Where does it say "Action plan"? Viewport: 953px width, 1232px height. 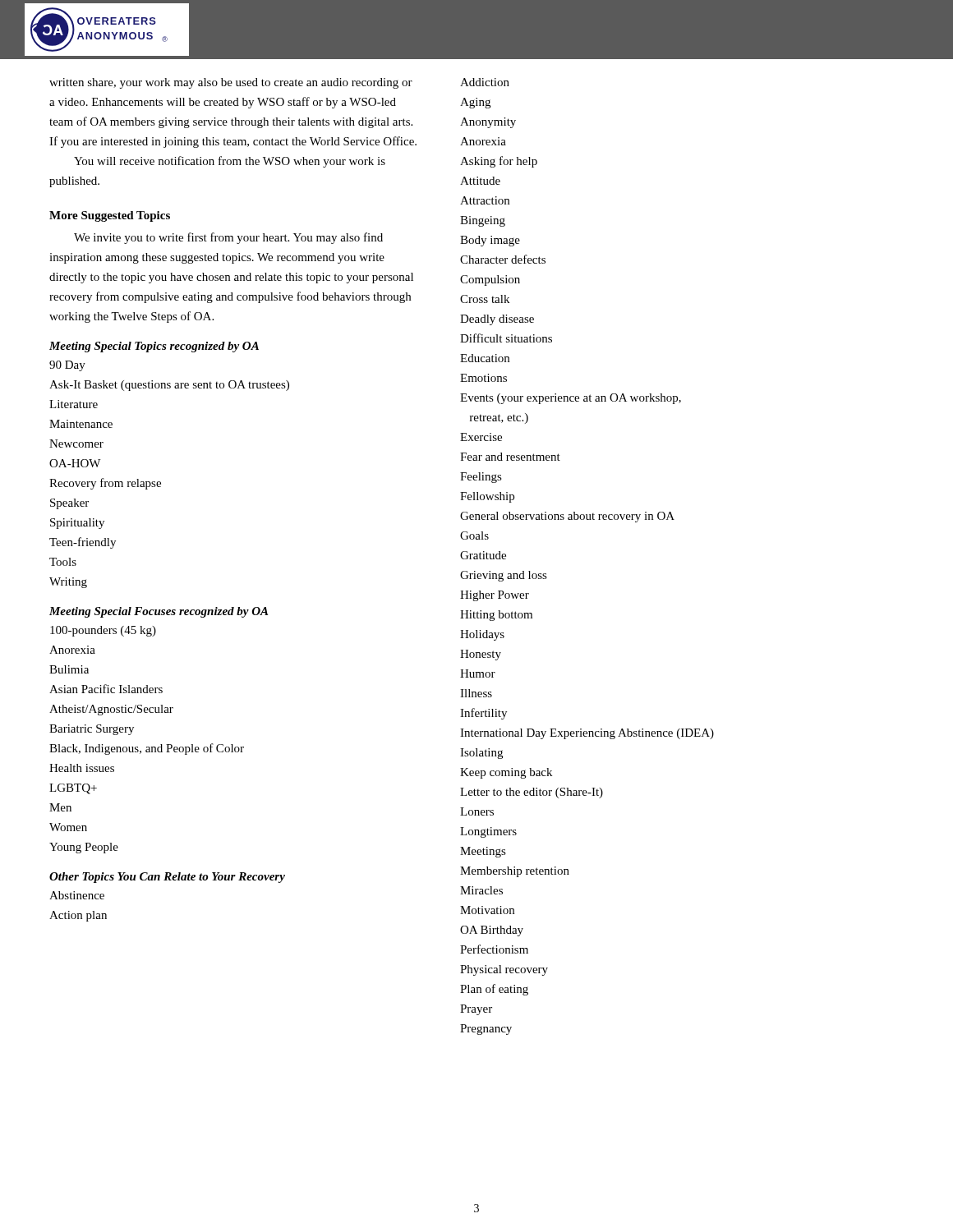point(78,915)
